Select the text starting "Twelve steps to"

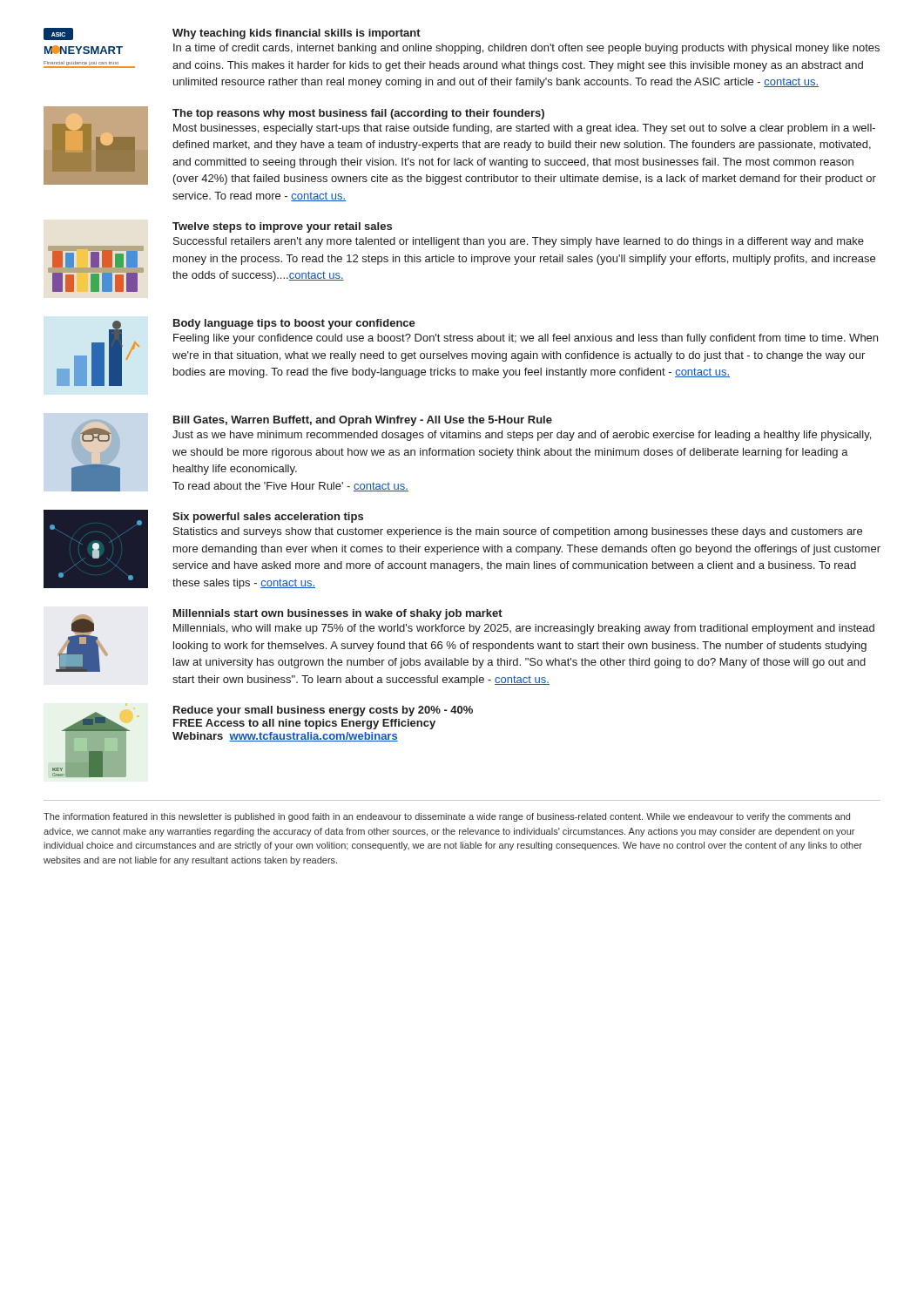[282, 226]
